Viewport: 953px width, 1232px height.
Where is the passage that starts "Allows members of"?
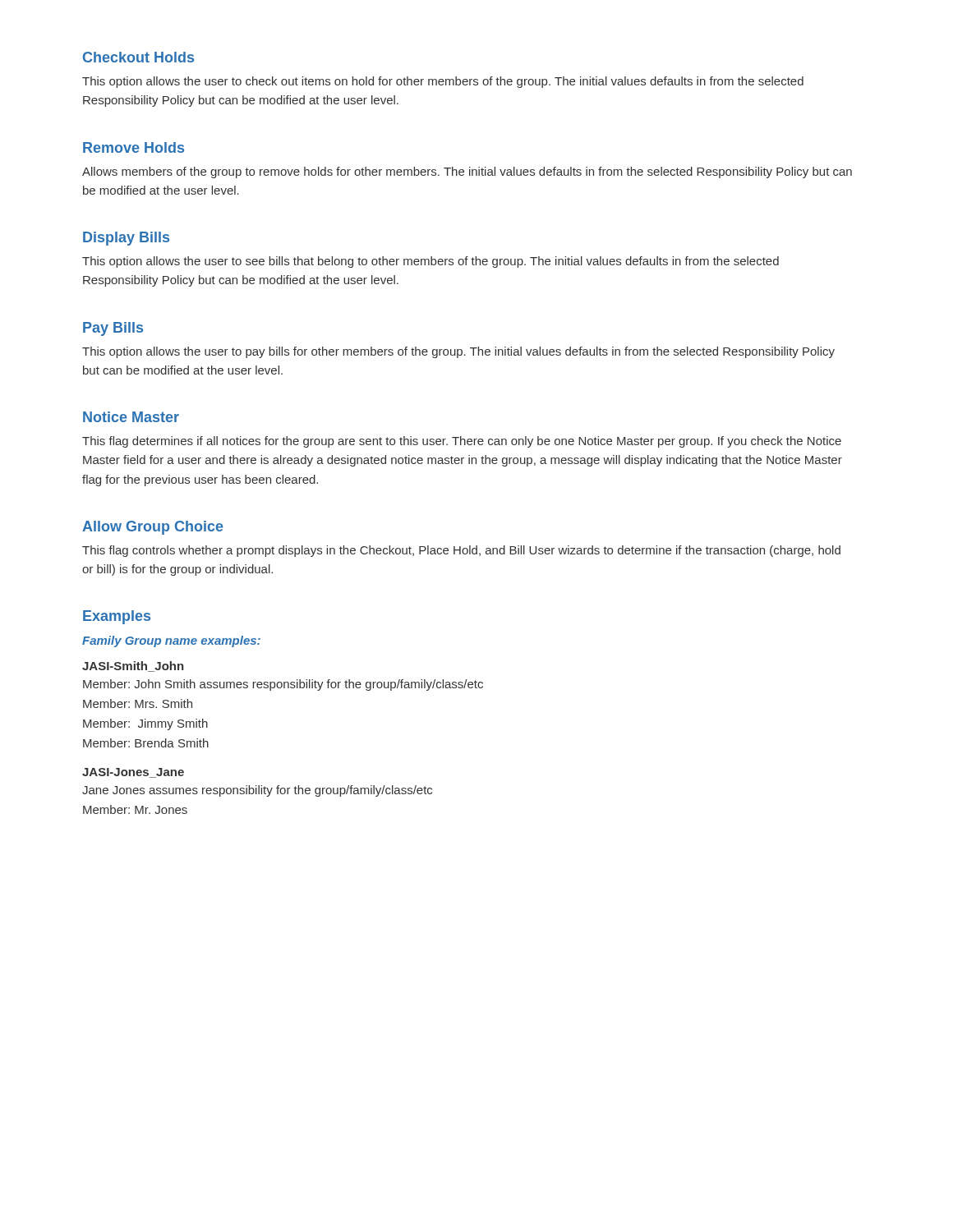467,180
